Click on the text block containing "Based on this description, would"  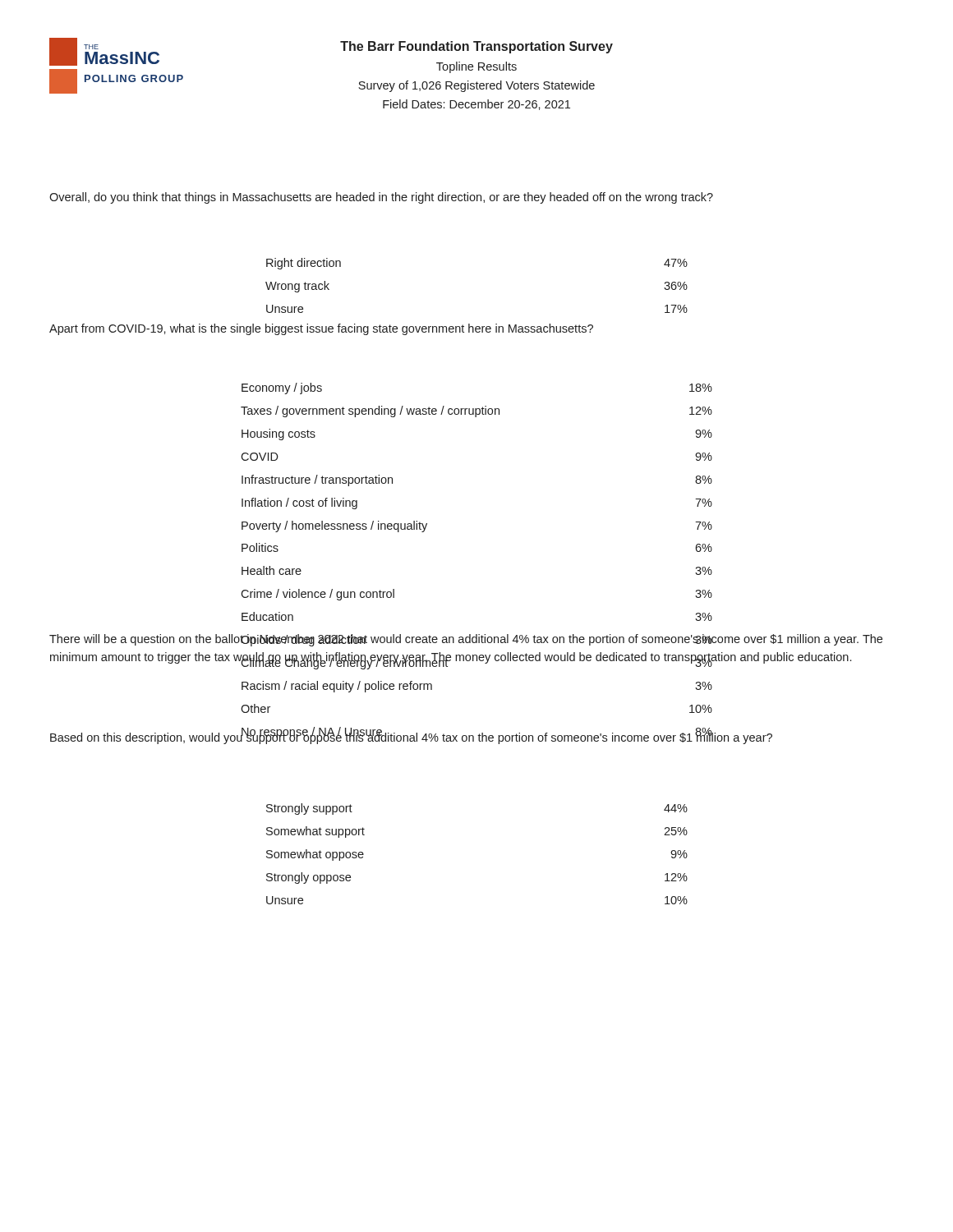(x=411, y=738)
